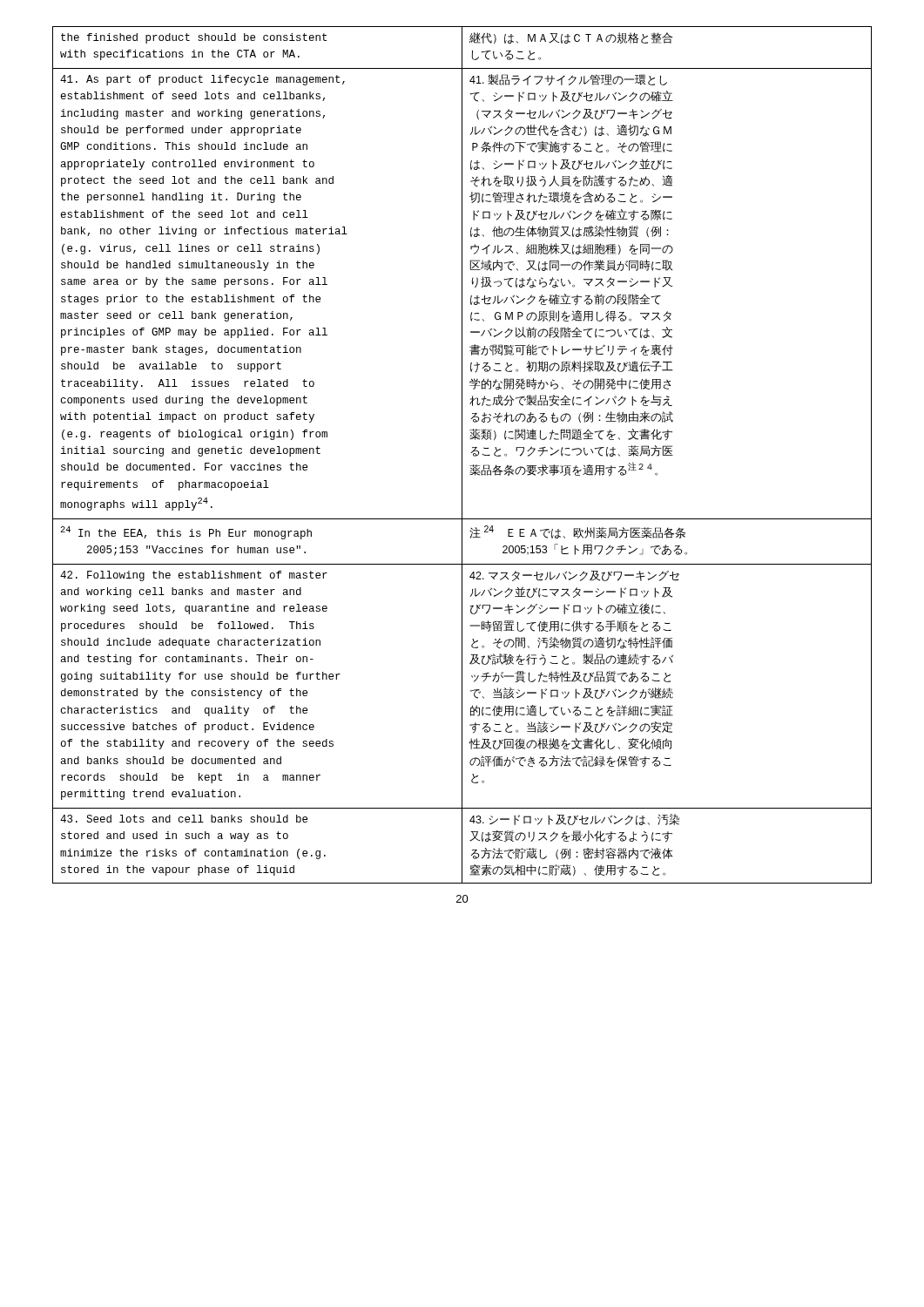Locate the table with the text "24 In the EEA,"

tap(462, 455)
